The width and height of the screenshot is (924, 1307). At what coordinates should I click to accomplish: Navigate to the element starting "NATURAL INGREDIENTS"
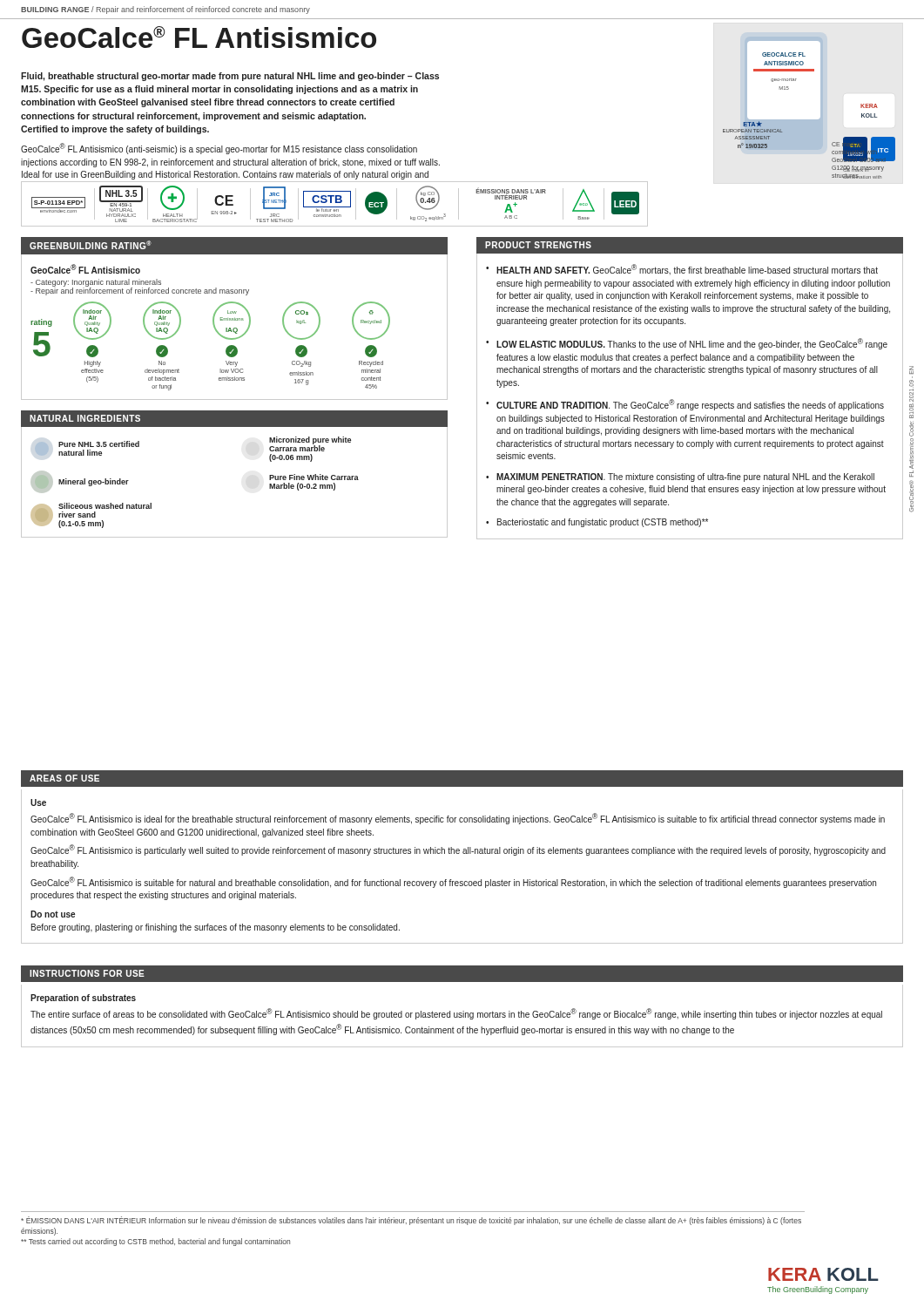pyautogui.click(x=85, y=419)
